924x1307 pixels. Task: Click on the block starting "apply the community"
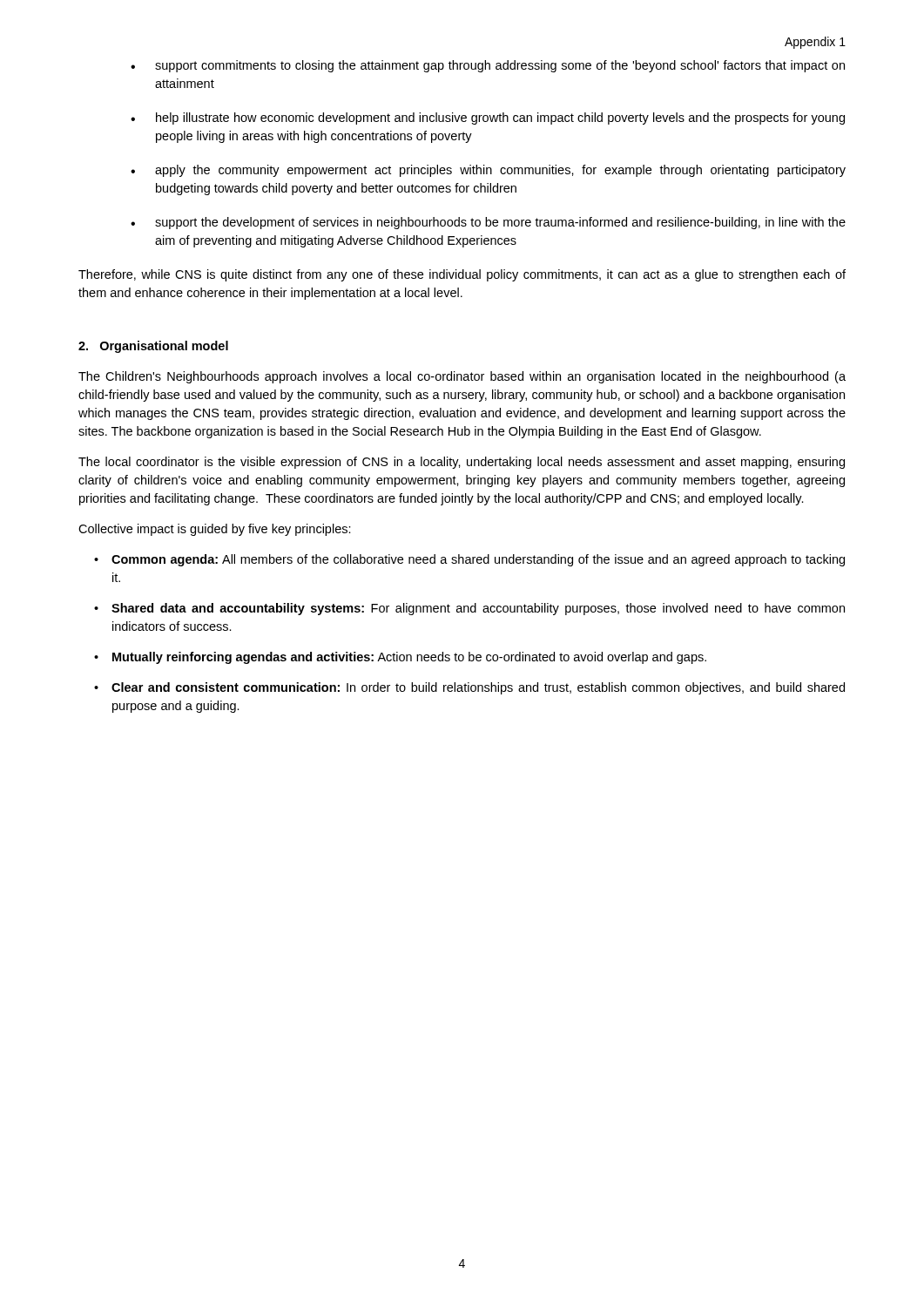point(500,179)
